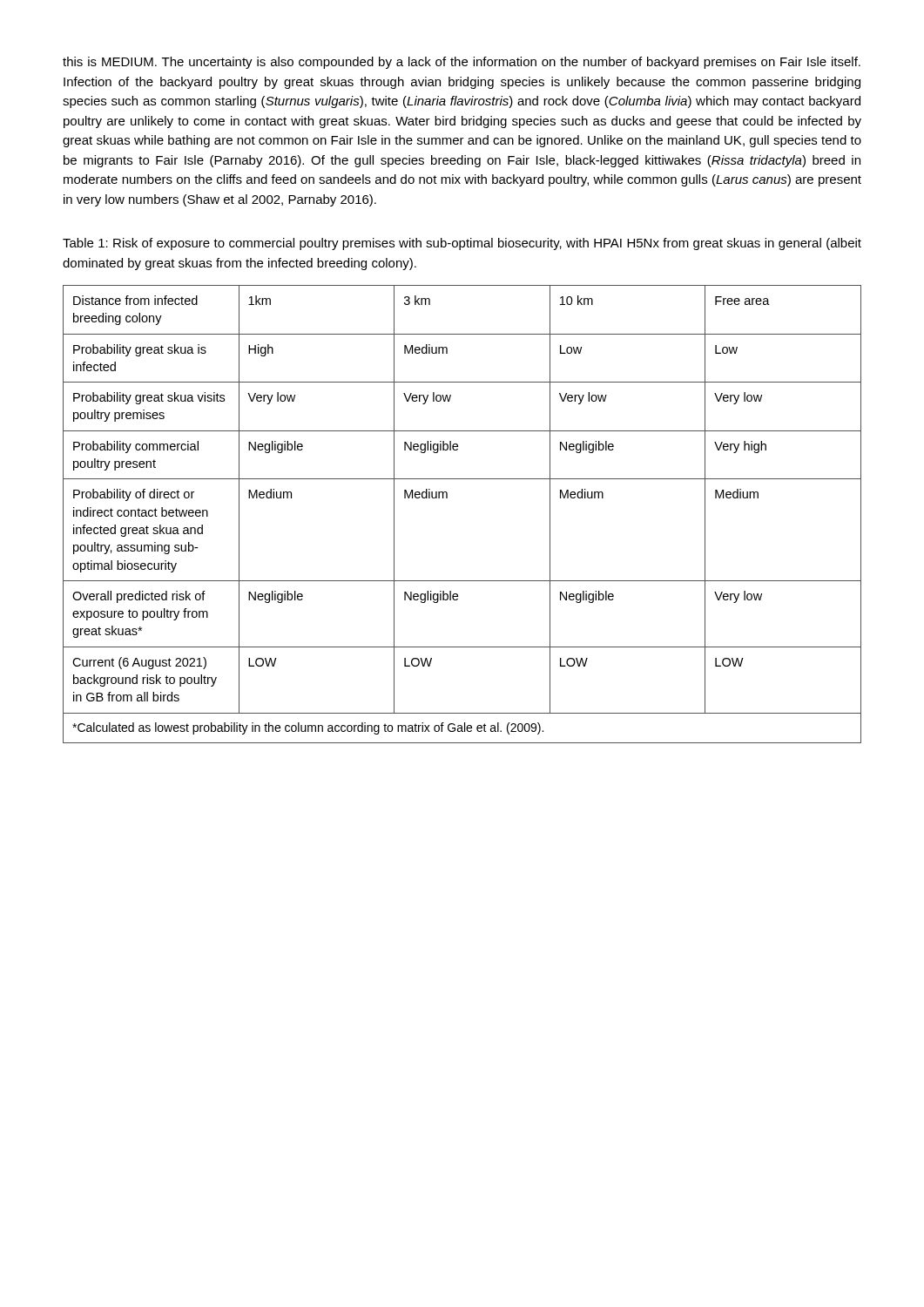The image size is (924, 1307).
Task: Locate the region starting "Calculated as lowest probability in the column"
Action: click(x=308, y=727)
